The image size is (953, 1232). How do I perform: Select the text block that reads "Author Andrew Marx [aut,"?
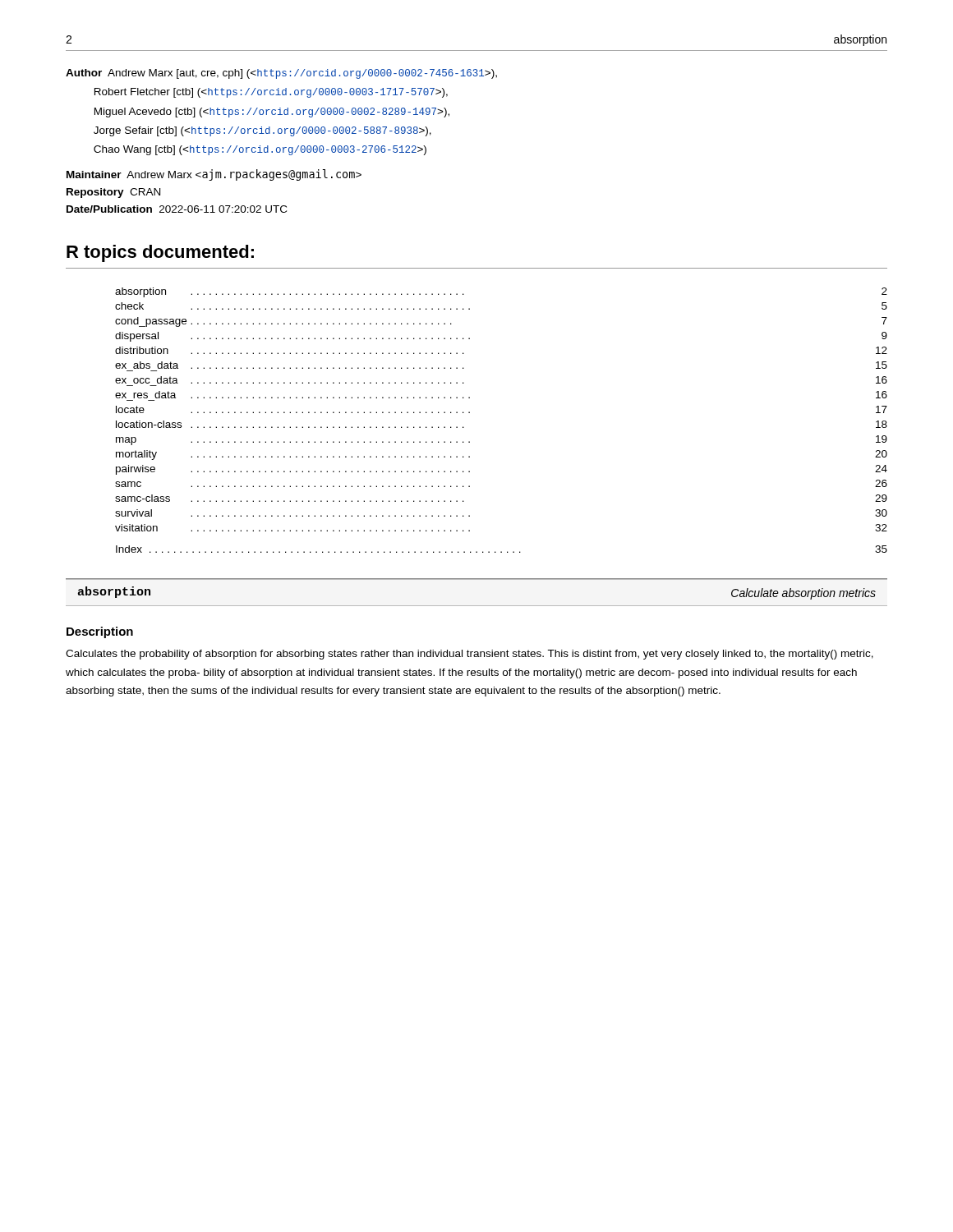pos(282,111)
